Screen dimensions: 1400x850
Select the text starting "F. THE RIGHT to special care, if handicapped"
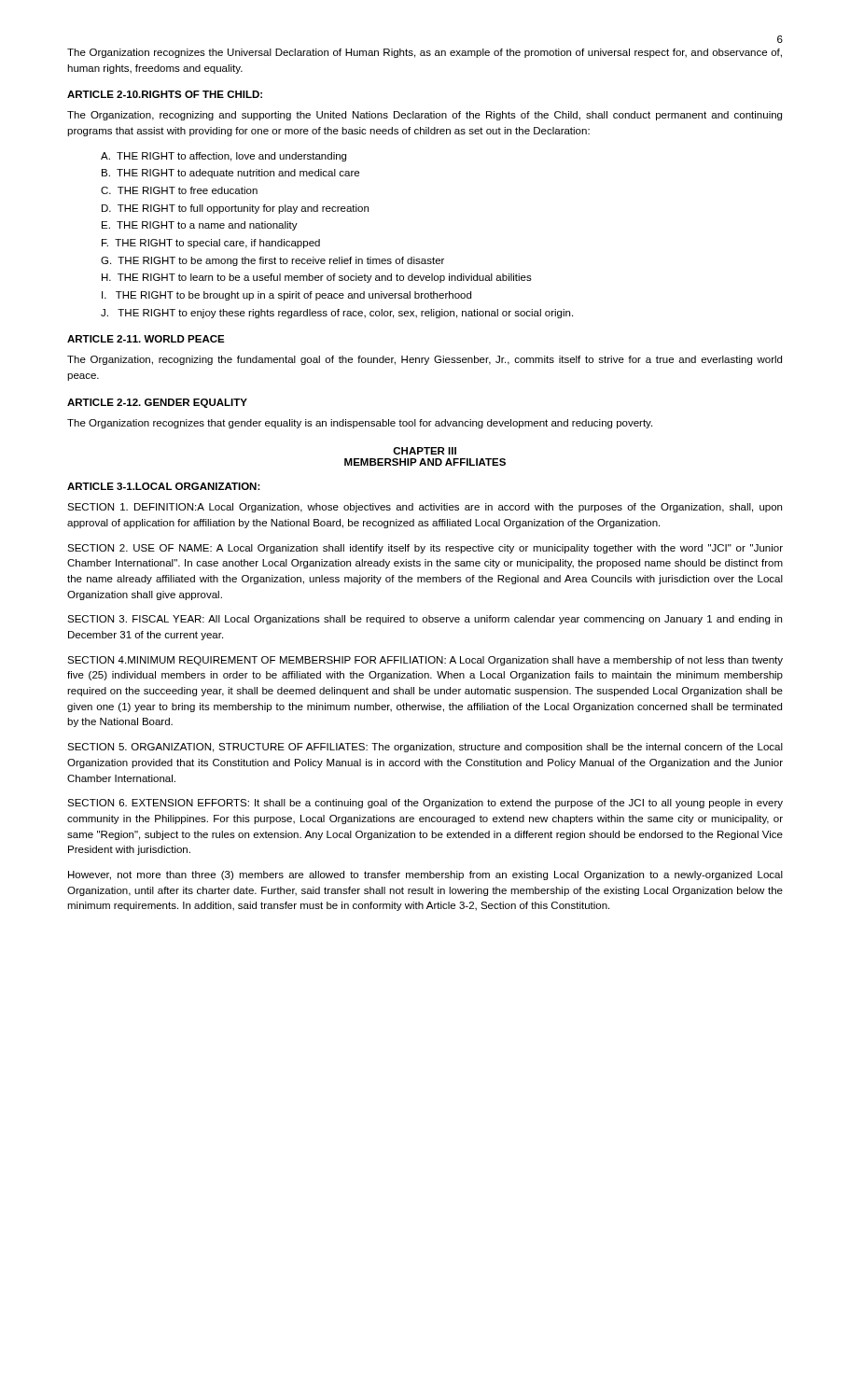coord(211,243)
